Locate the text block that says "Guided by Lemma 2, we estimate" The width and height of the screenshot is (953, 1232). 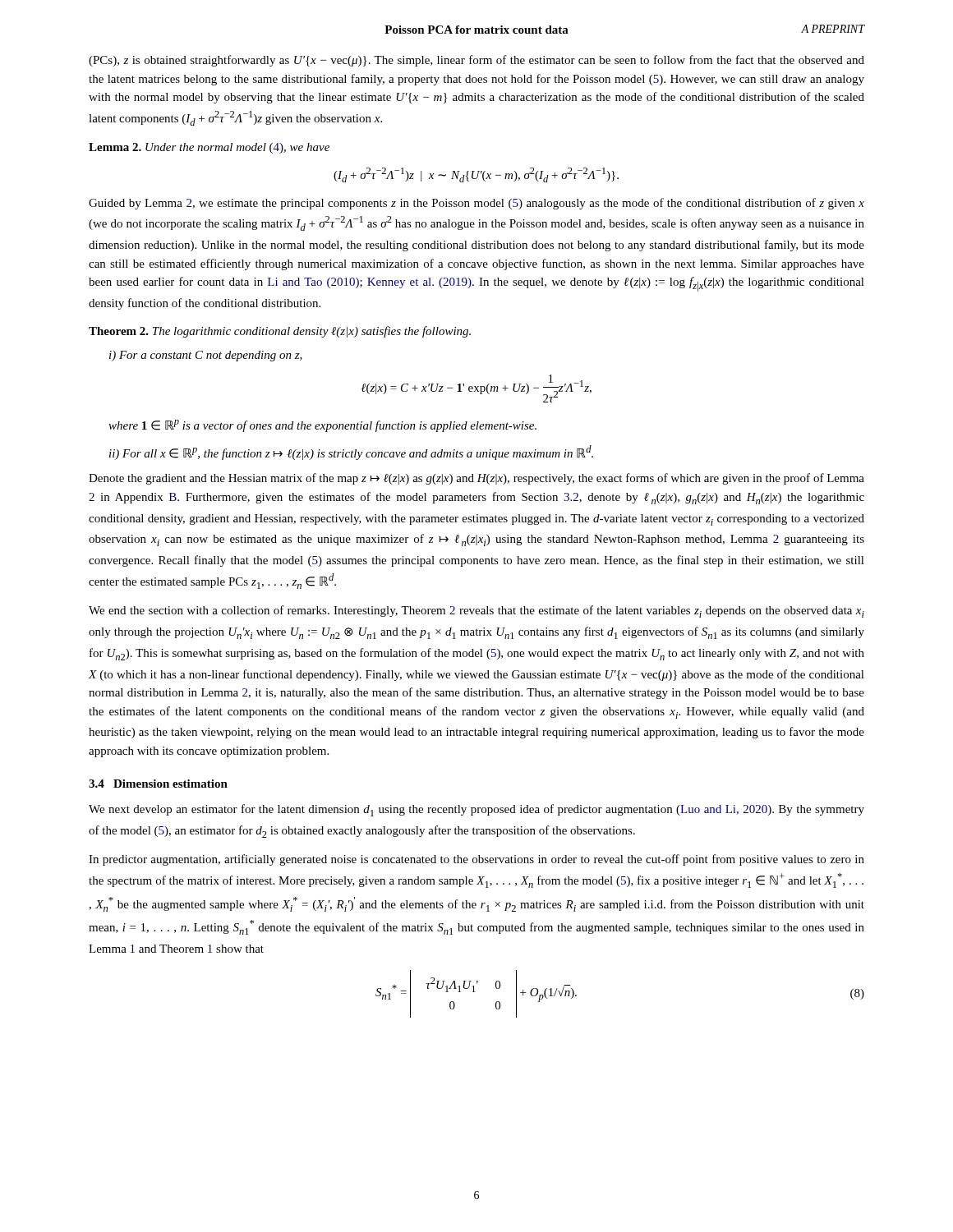476,253
